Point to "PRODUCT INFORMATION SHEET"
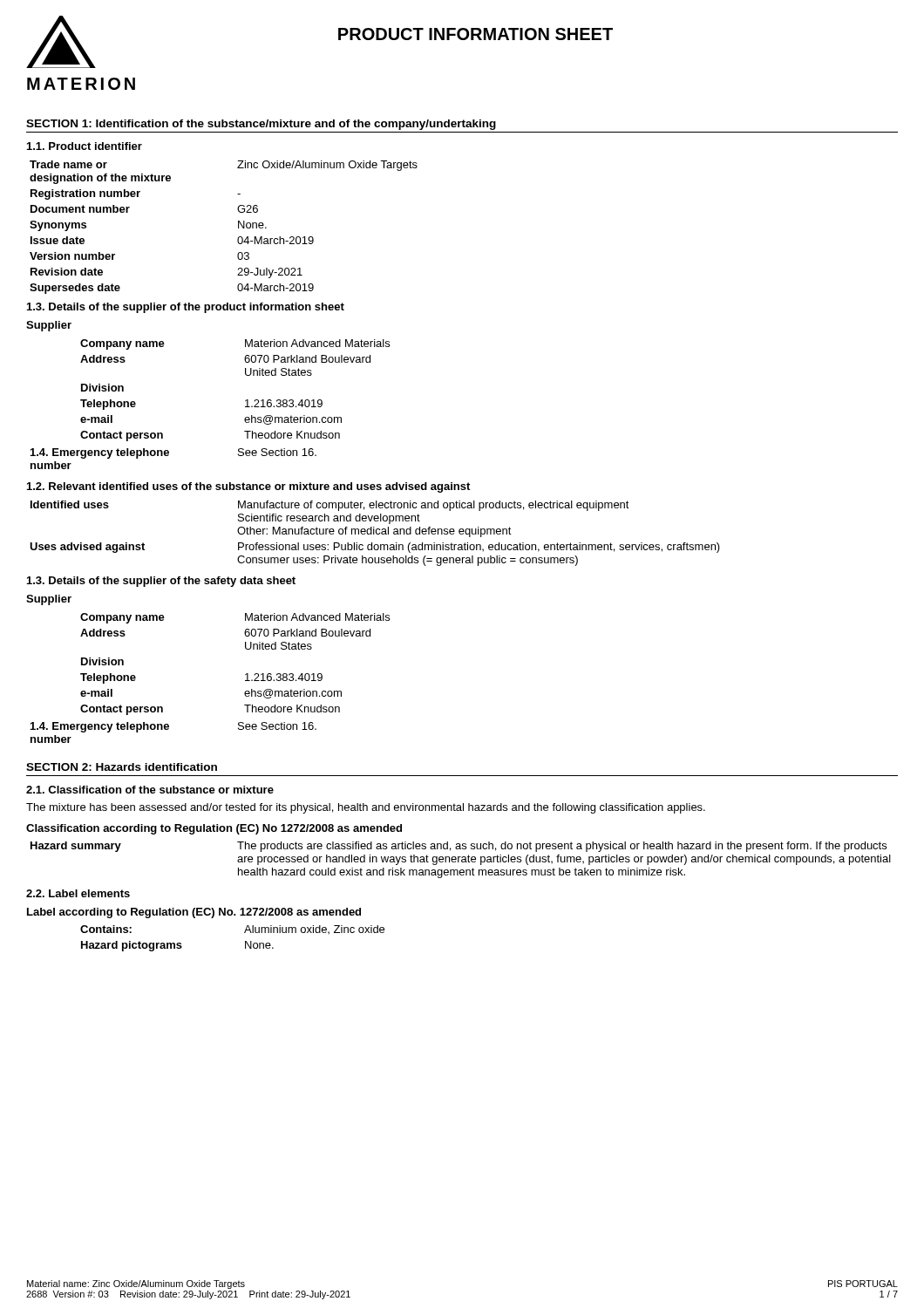The width and height of the screenshot is (924, 1308). [475, 34]
